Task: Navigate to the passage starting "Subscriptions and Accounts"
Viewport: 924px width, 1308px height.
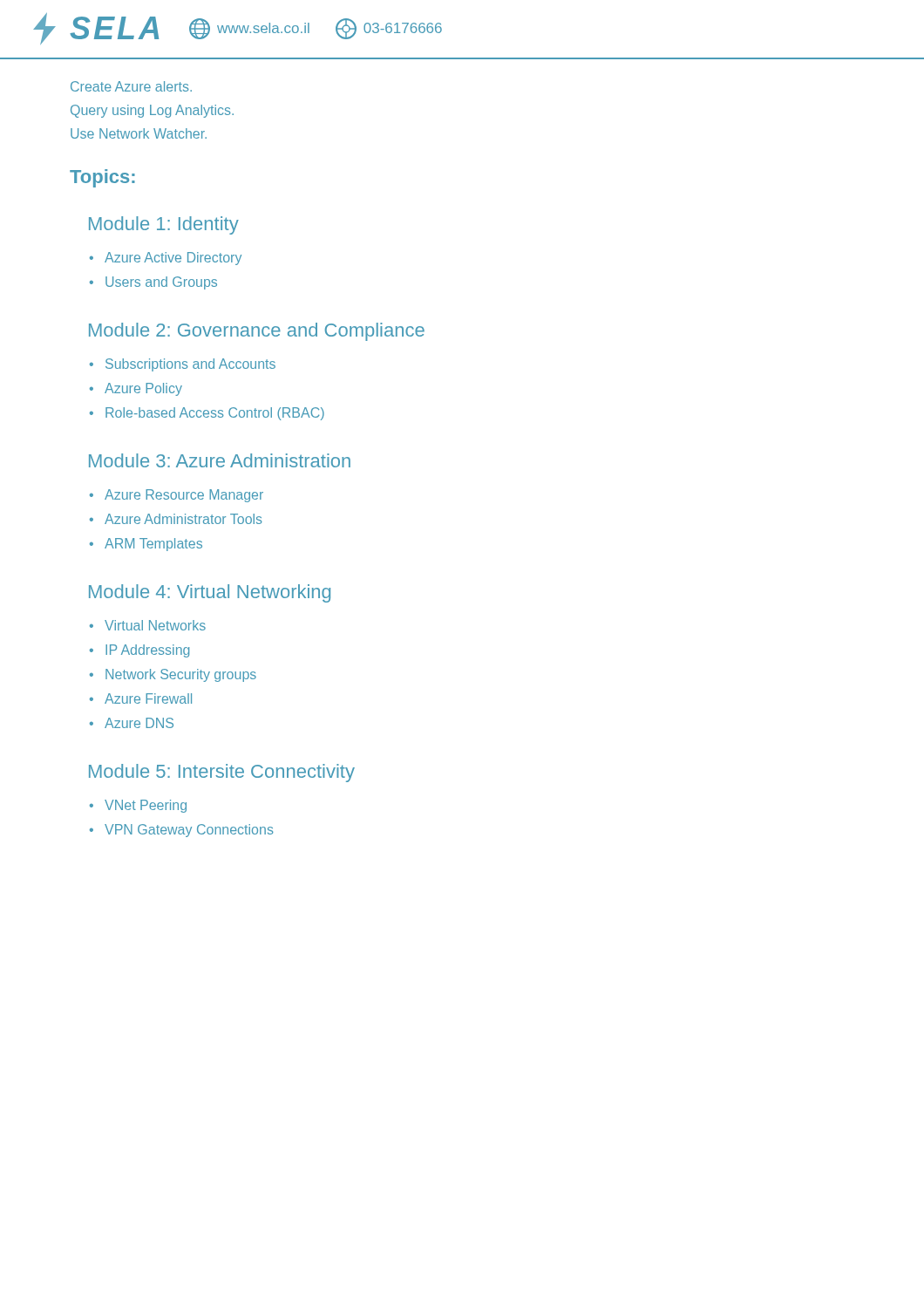Action: point(190,364)
